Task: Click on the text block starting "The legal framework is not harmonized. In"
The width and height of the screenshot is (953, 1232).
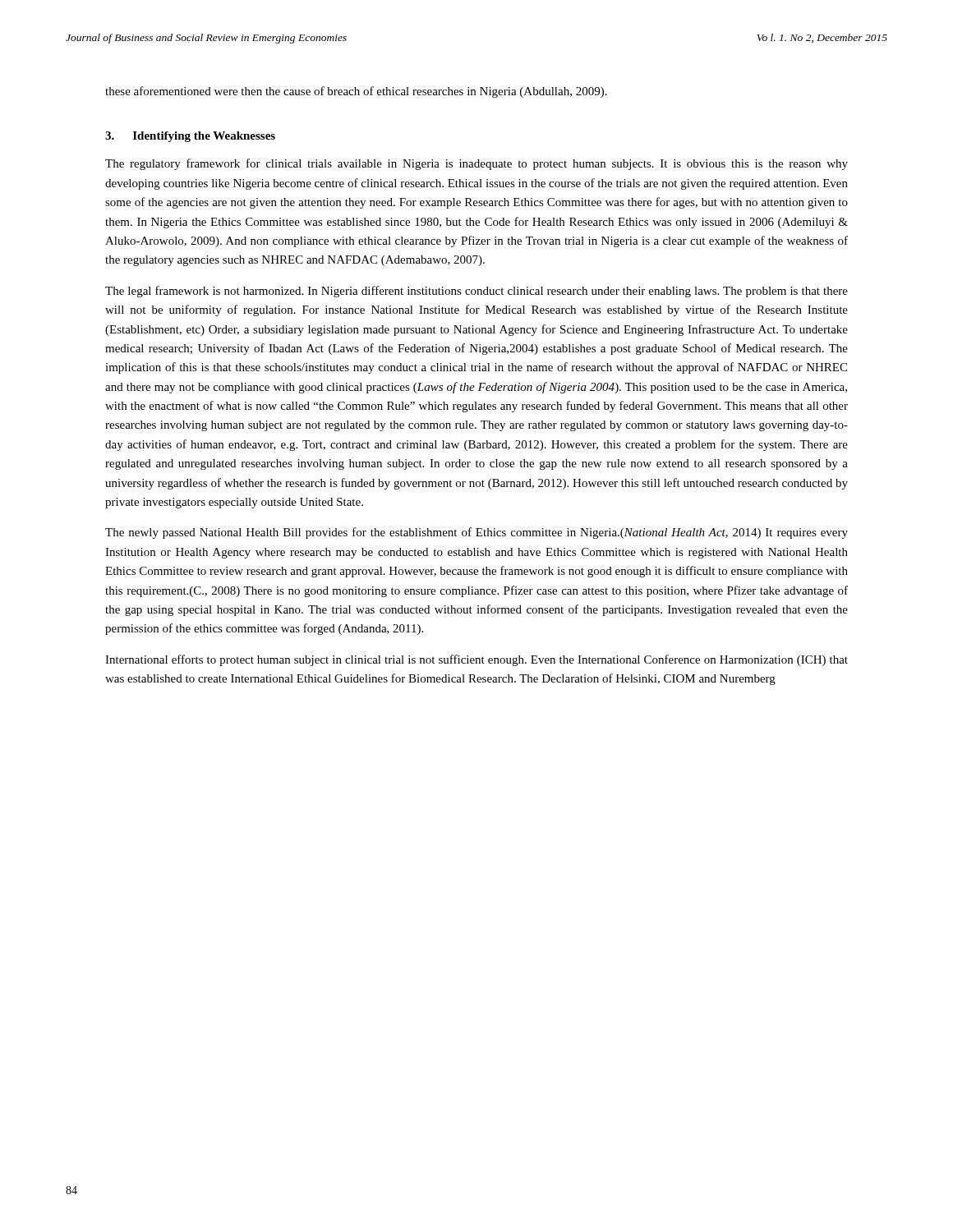Action: 476,397
